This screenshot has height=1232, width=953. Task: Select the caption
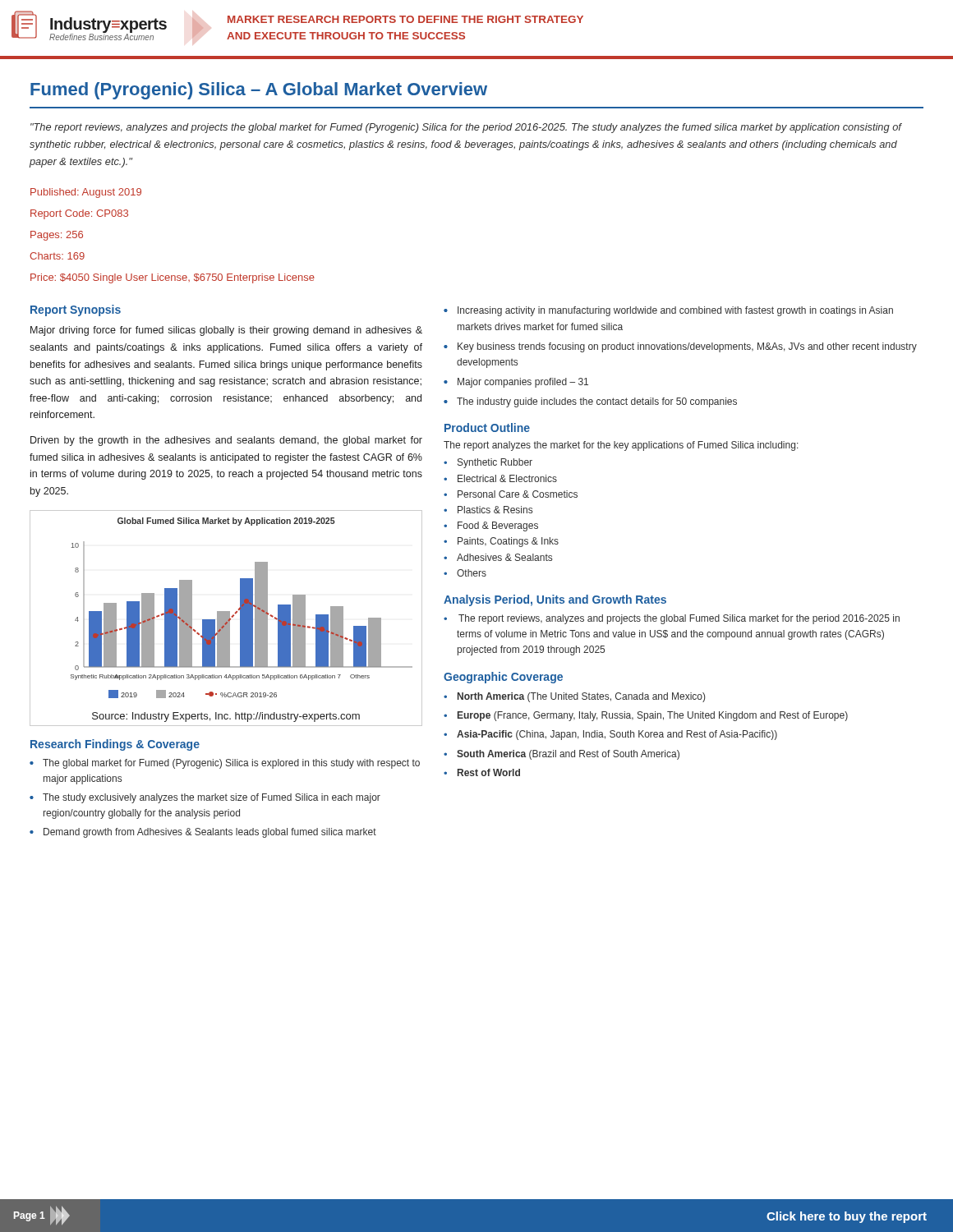(x=226, y=715)
